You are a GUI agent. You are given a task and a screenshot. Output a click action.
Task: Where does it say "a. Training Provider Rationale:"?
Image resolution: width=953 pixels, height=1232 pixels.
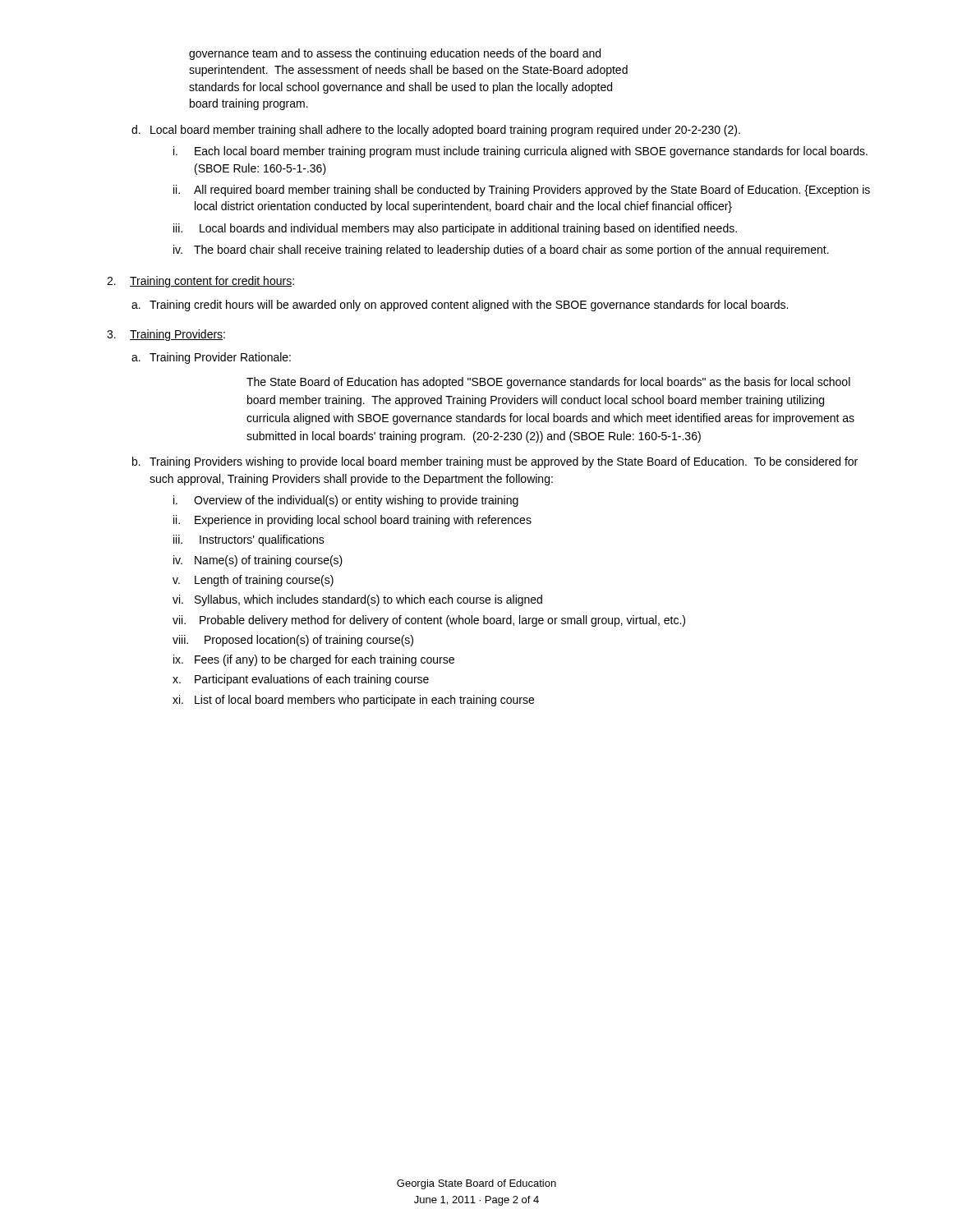(x=212, y=358)
